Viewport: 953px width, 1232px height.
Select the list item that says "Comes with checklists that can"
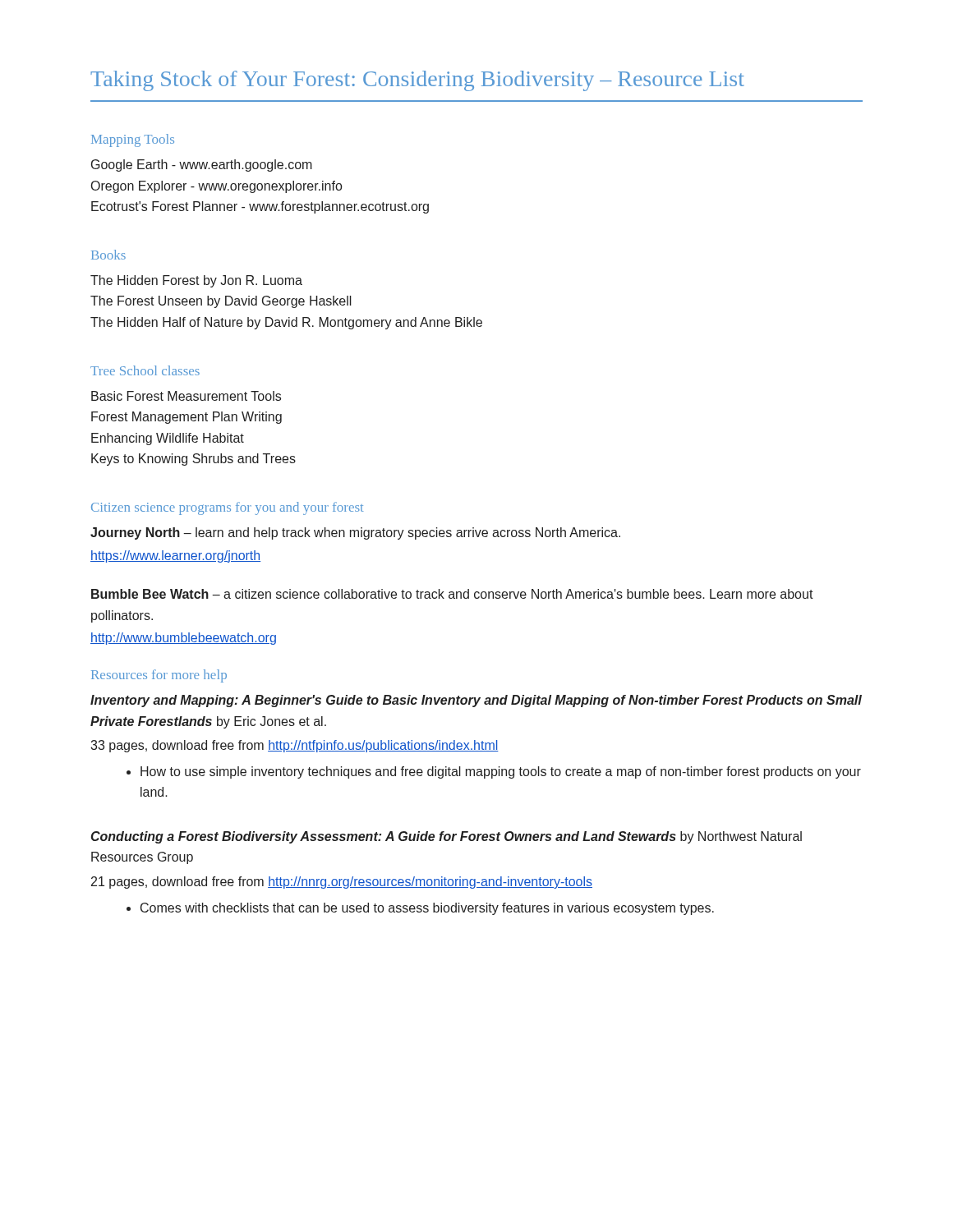[x=427, y=908]
